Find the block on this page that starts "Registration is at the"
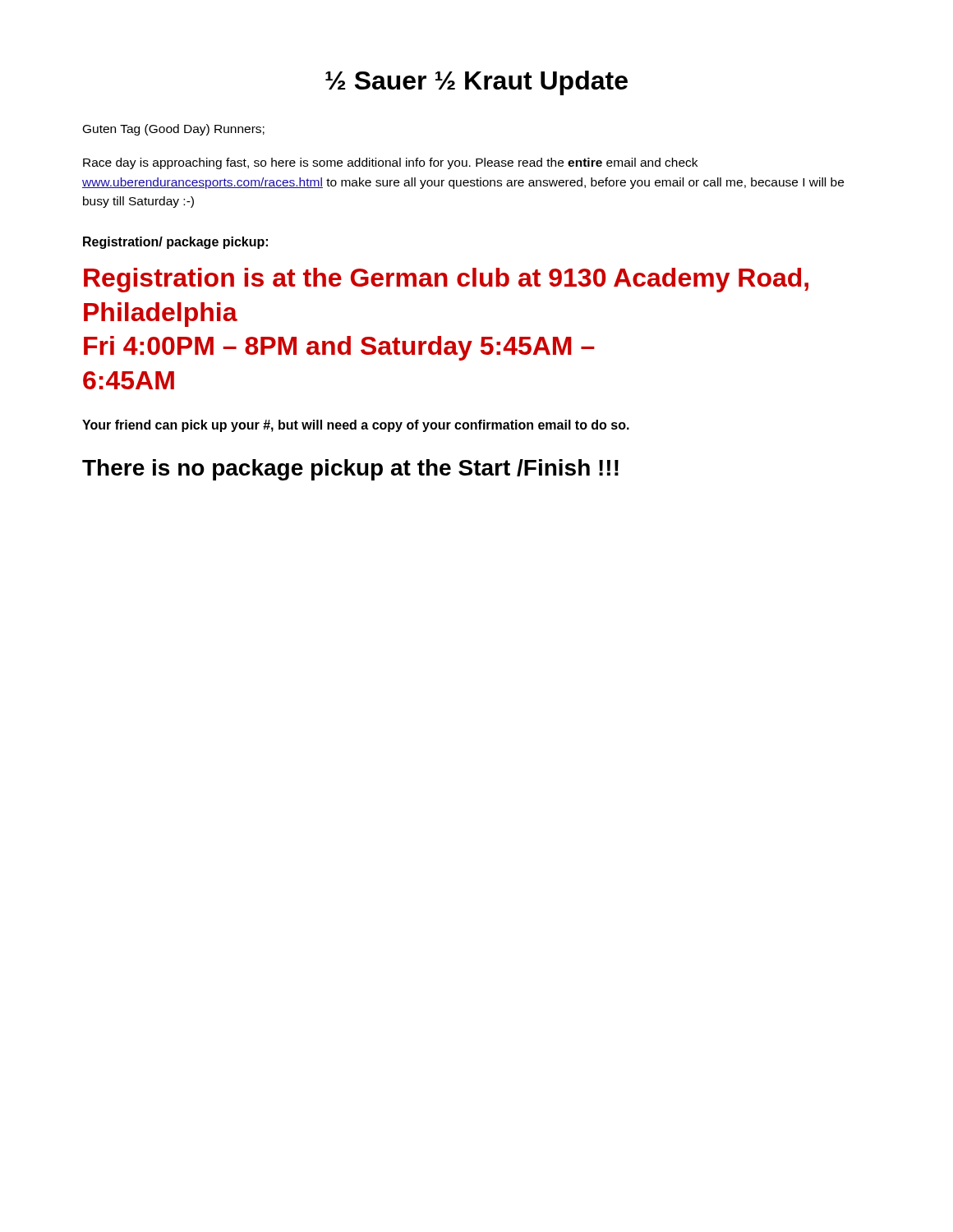The image size is (953, 1232). click(446, 329)
